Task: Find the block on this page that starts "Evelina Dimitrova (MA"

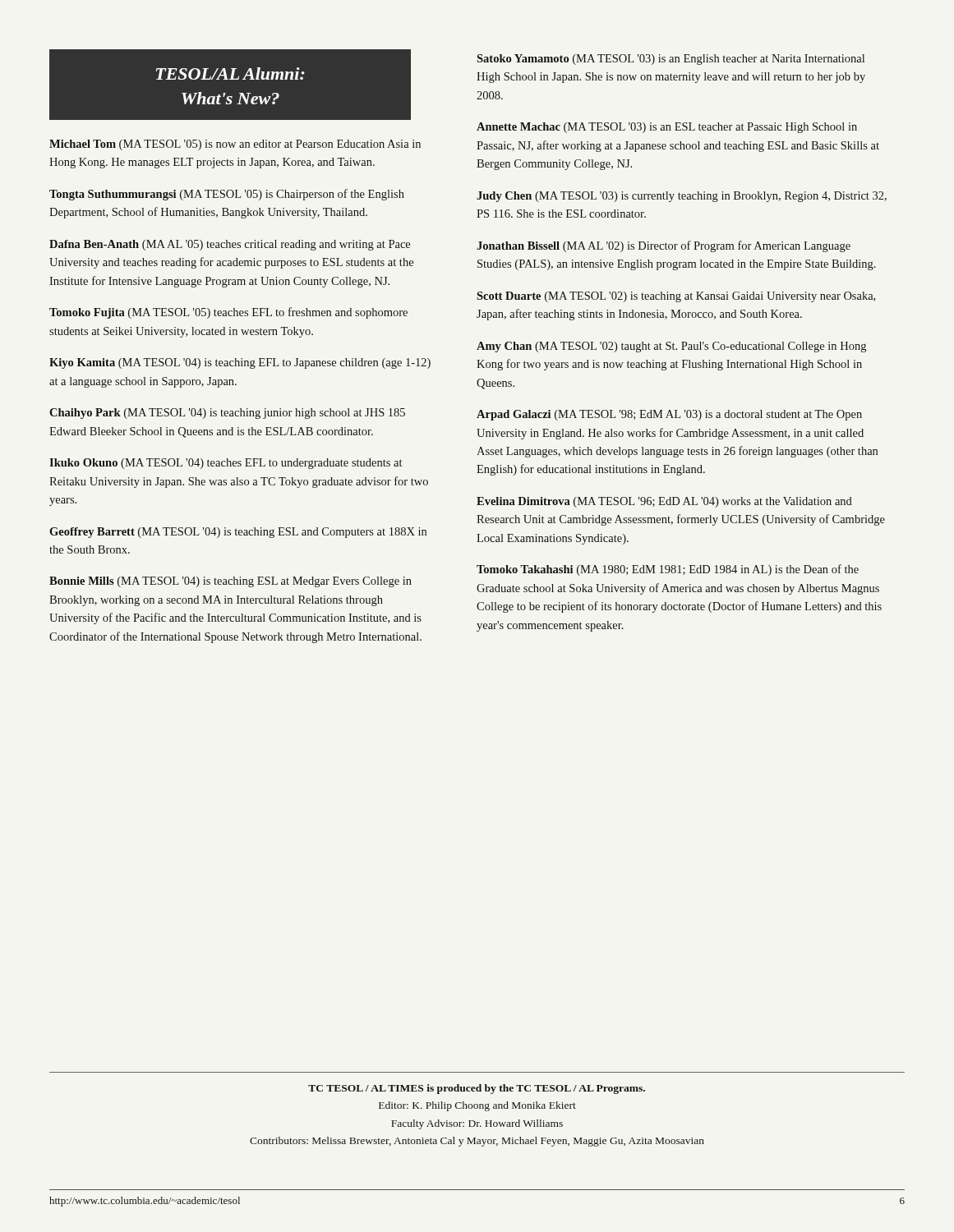Action: 681,519
